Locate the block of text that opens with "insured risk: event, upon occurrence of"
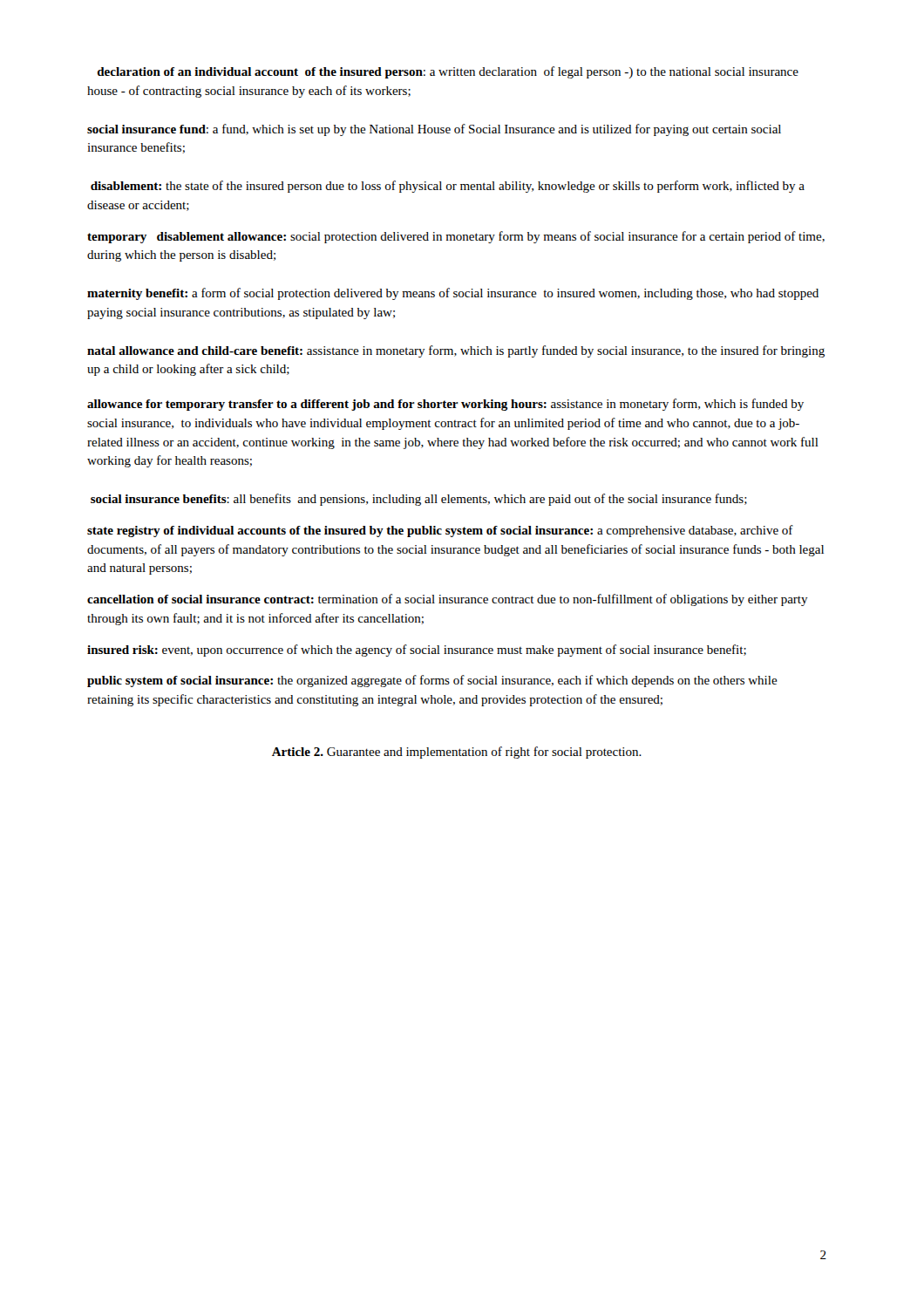 [417, 649]
